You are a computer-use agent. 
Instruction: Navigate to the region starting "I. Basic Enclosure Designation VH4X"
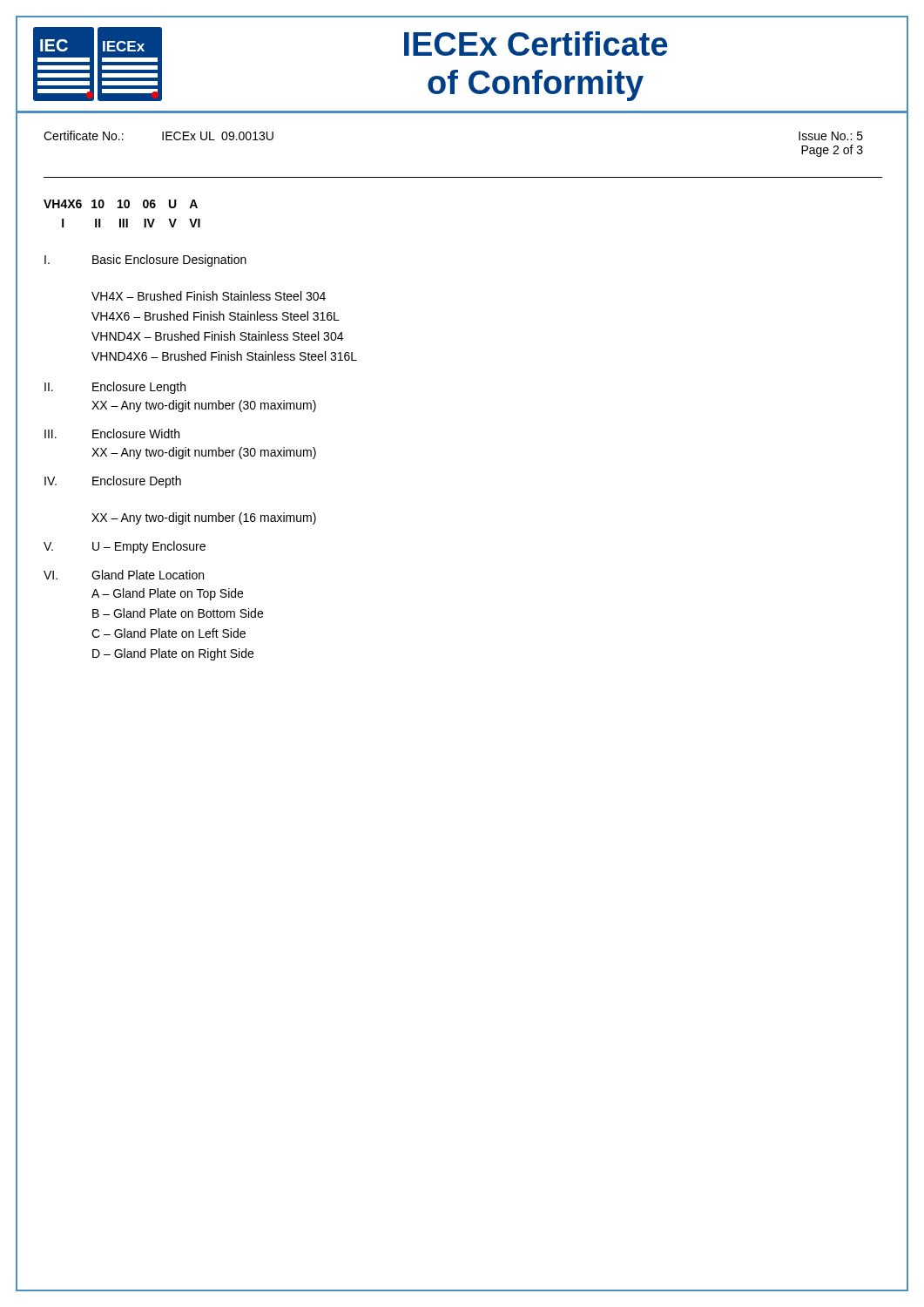[x=145, y=261]
